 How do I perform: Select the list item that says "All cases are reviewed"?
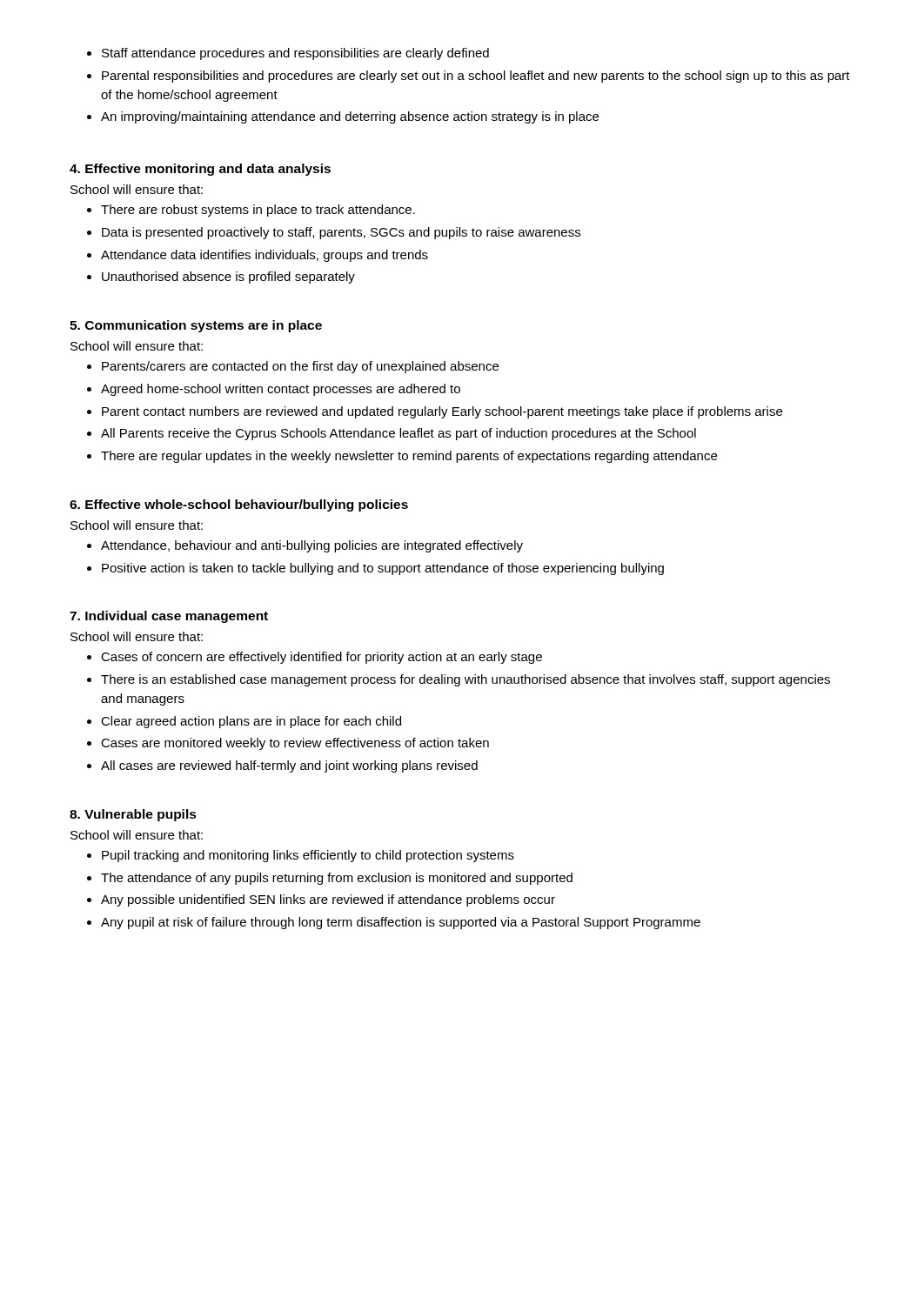click(478, 765)
